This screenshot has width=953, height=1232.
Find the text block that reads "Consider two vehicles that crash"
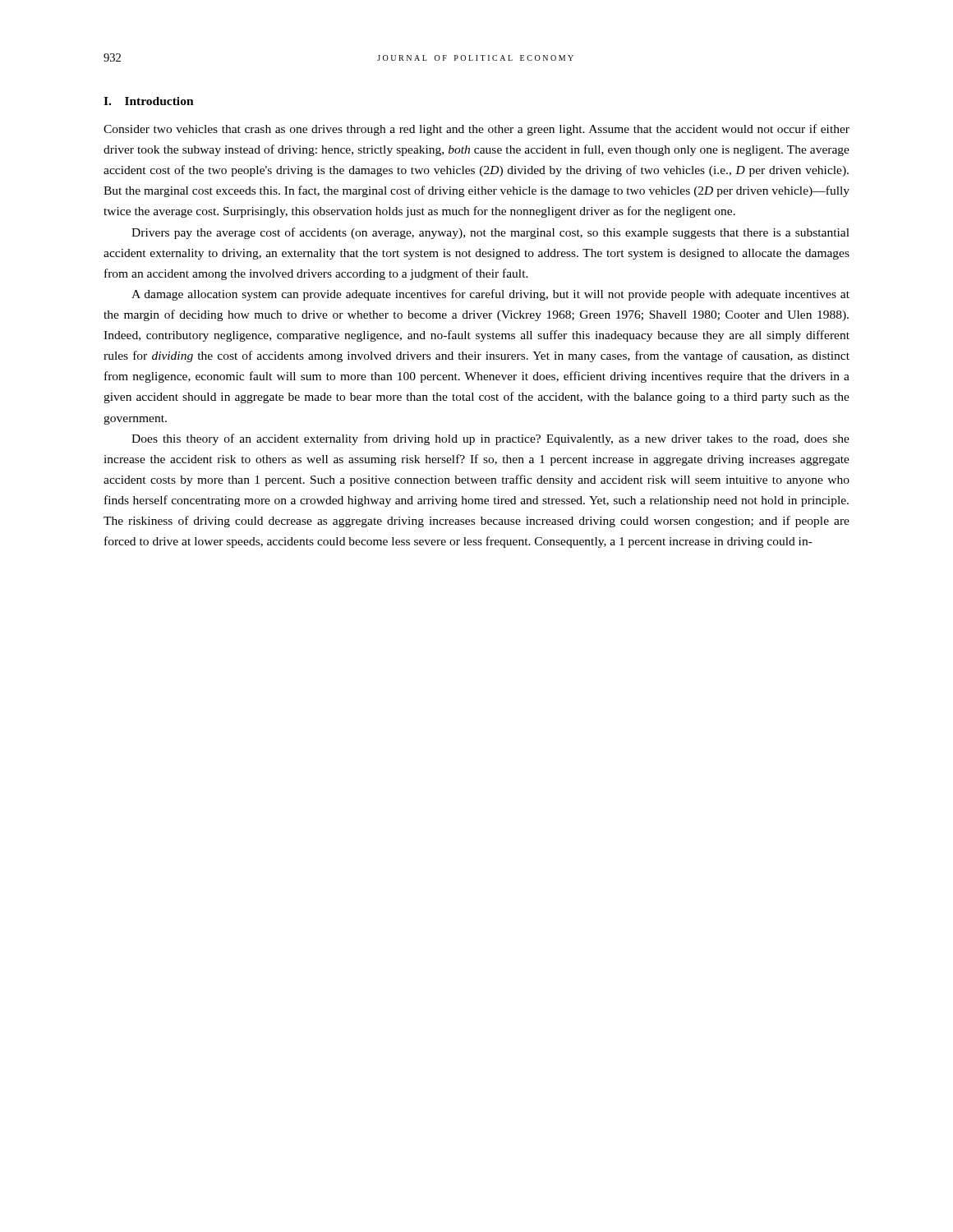click(x=476, y=170)
